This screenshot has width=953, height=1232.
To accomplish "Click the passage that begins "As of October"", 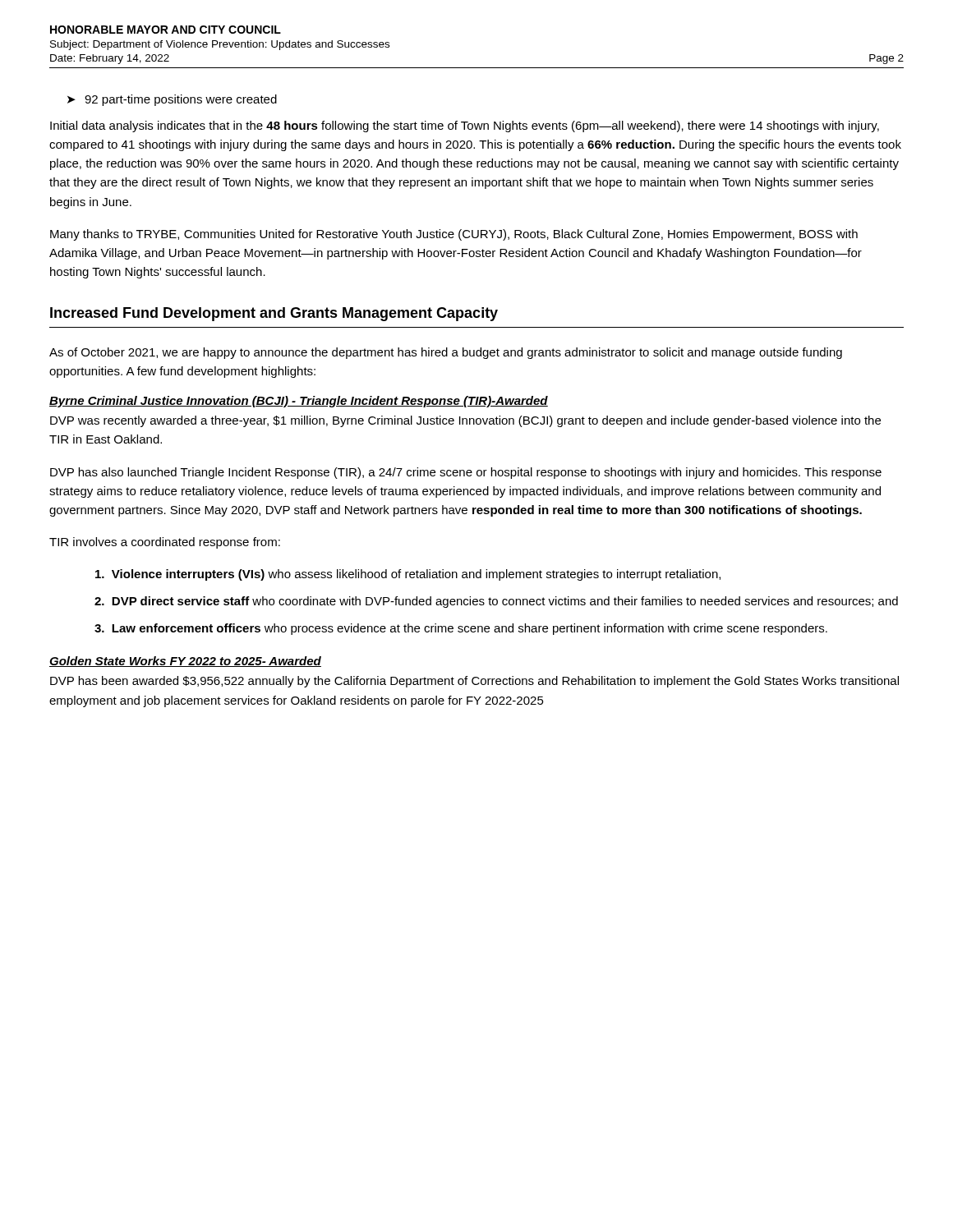I will coord(446,361).
